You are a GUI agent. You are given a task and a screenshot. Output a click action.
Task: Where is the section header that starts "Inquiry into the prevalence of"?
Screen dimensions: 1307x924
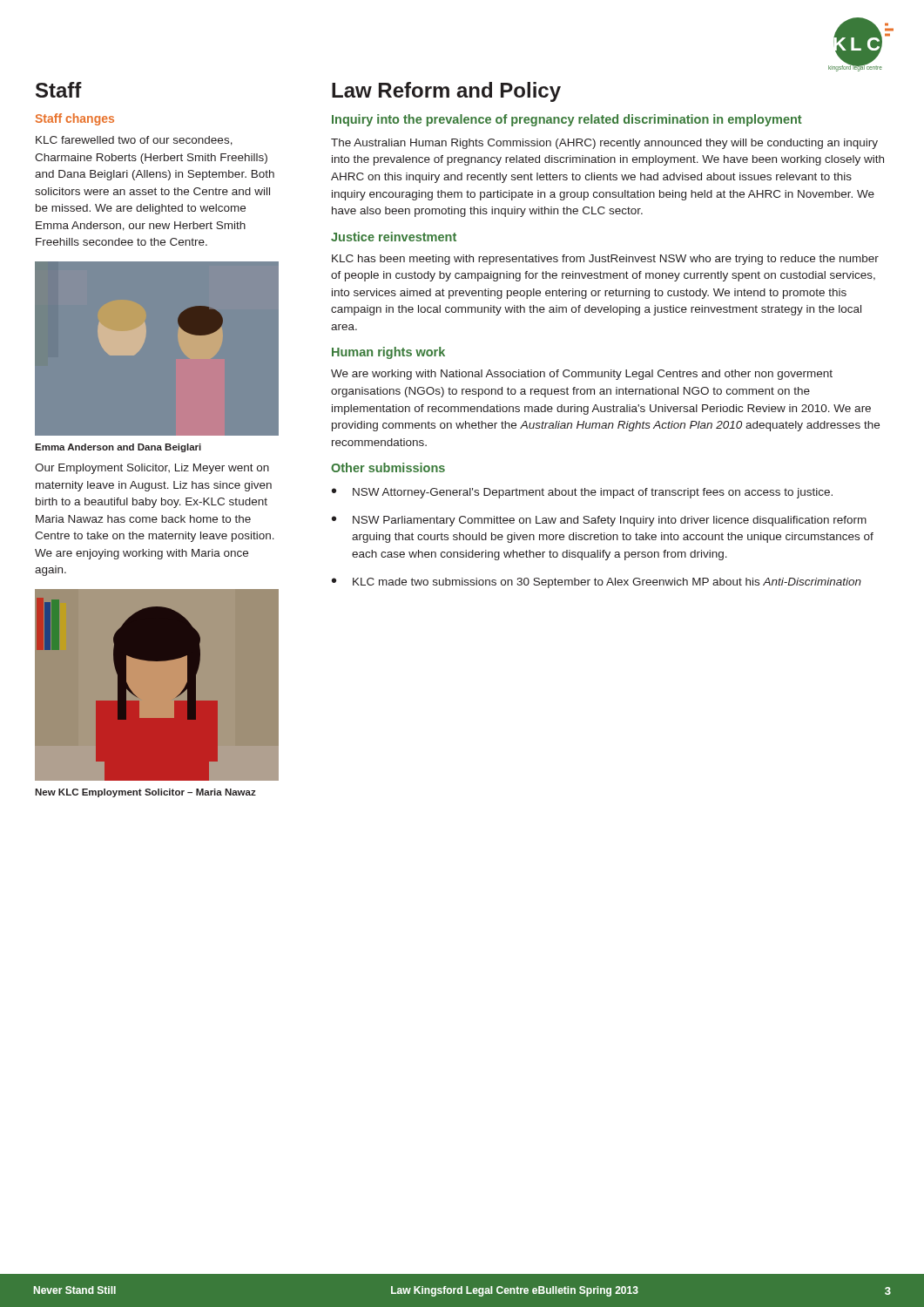(x=566, y=119)
